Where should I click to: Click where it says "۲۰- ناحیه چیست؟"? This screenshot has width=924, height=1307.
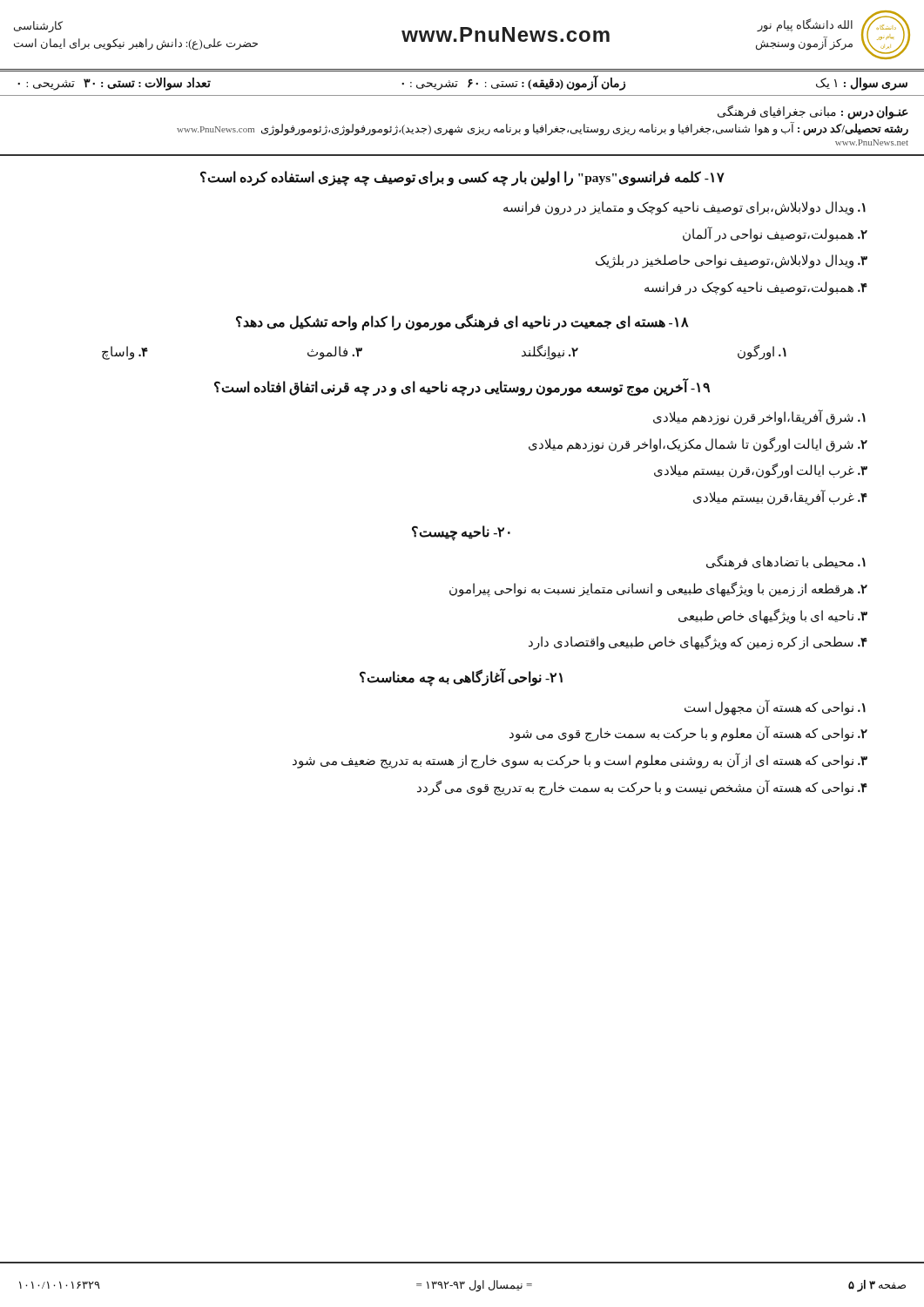tap(462, 532)
